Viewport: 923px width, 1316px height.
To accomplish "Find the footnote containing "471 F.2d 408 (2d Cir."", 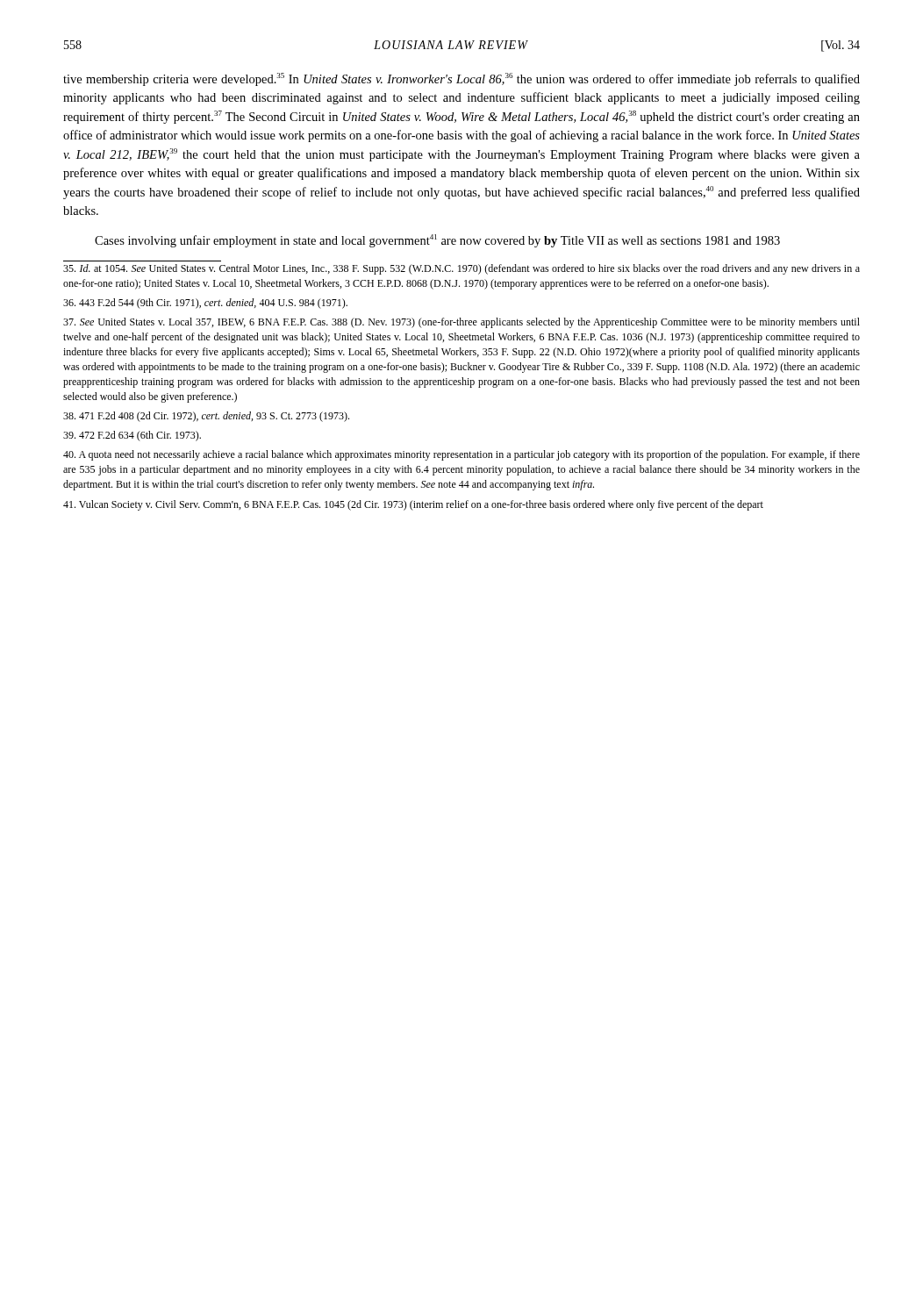I will pyautogui.click(x=206, y=417).
